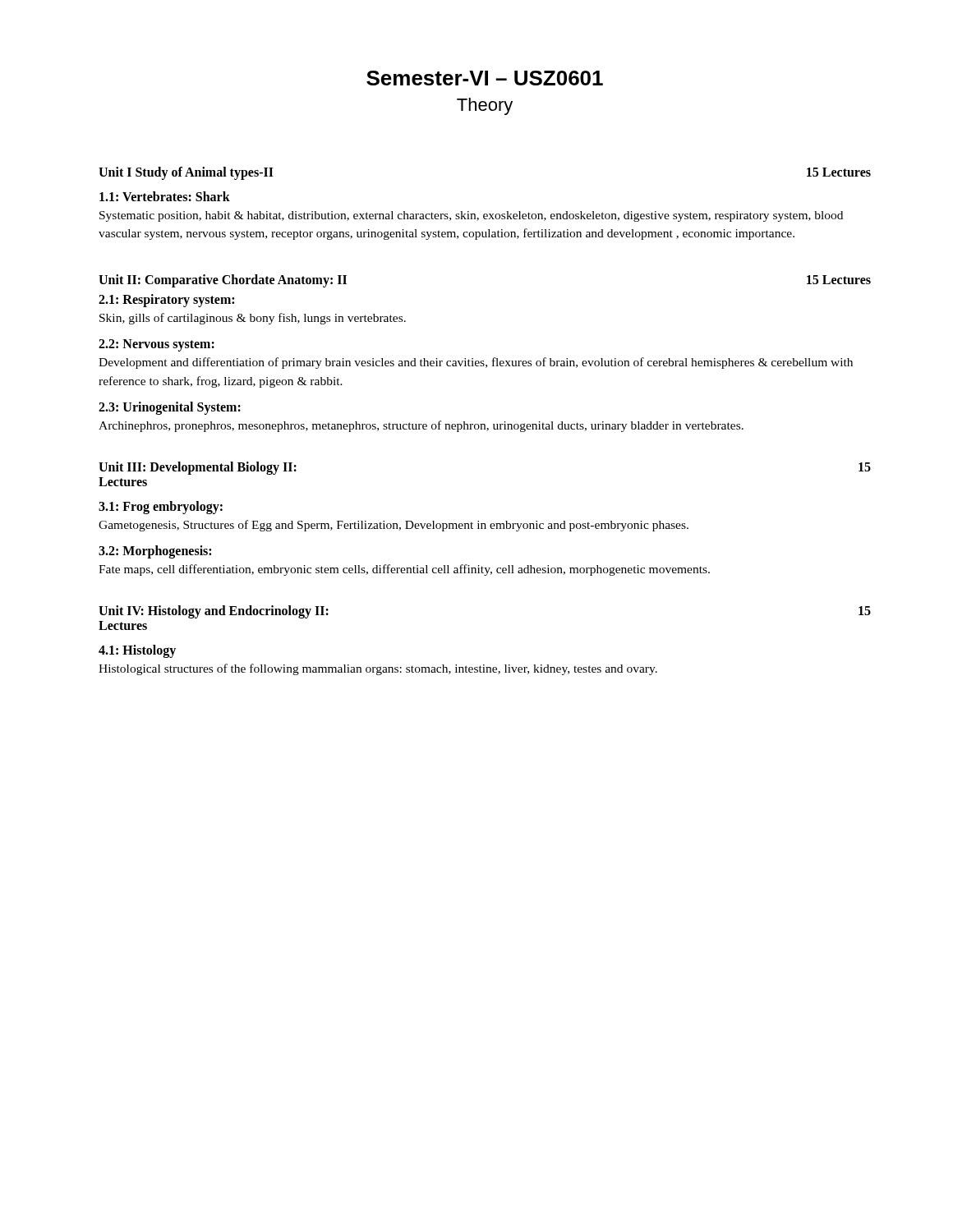The image size is (953, 1232).
Task: Locate the text "3.1: Frog embryology:"
Action: coord(161,506)
